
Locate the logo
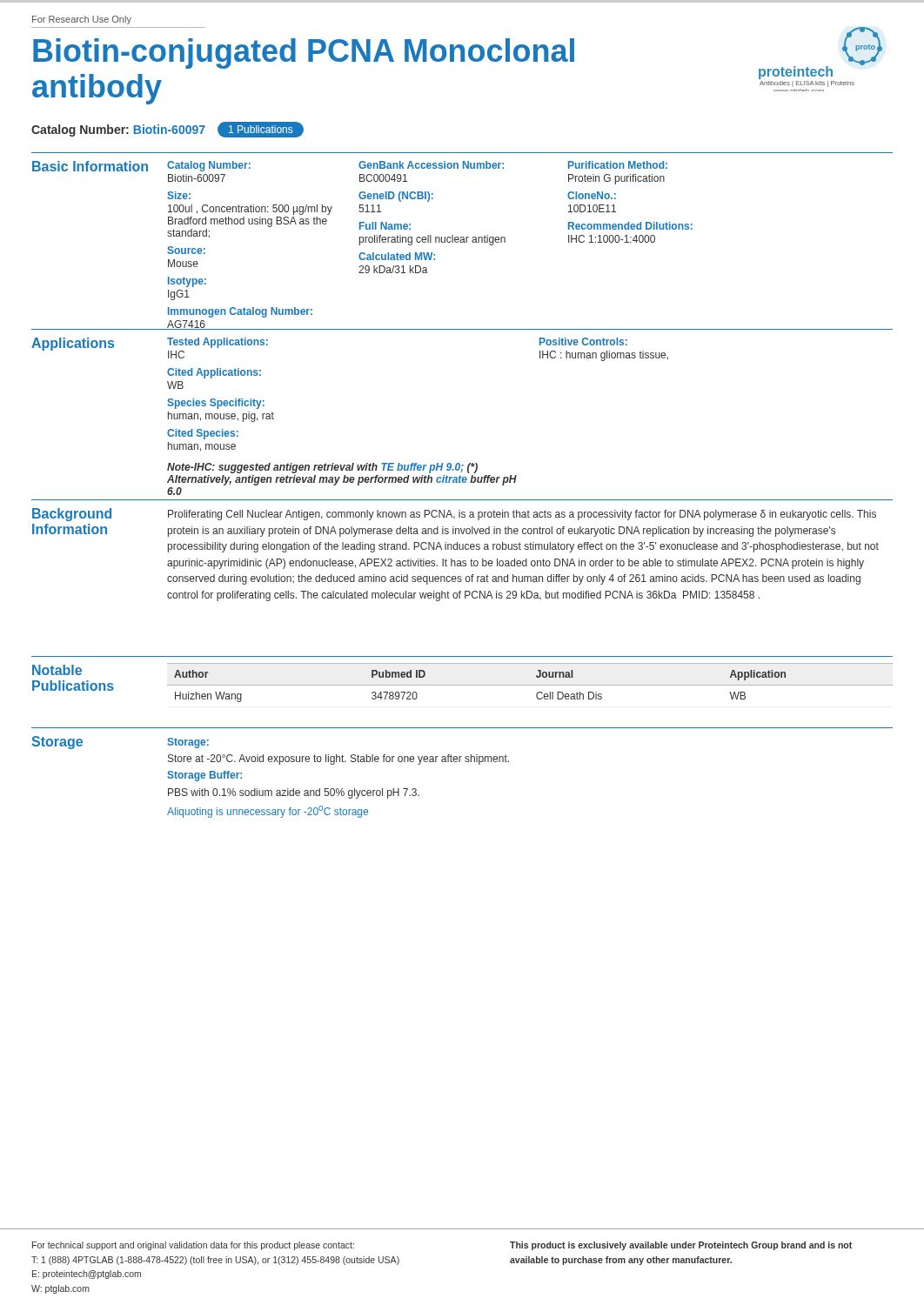[825, 60]
